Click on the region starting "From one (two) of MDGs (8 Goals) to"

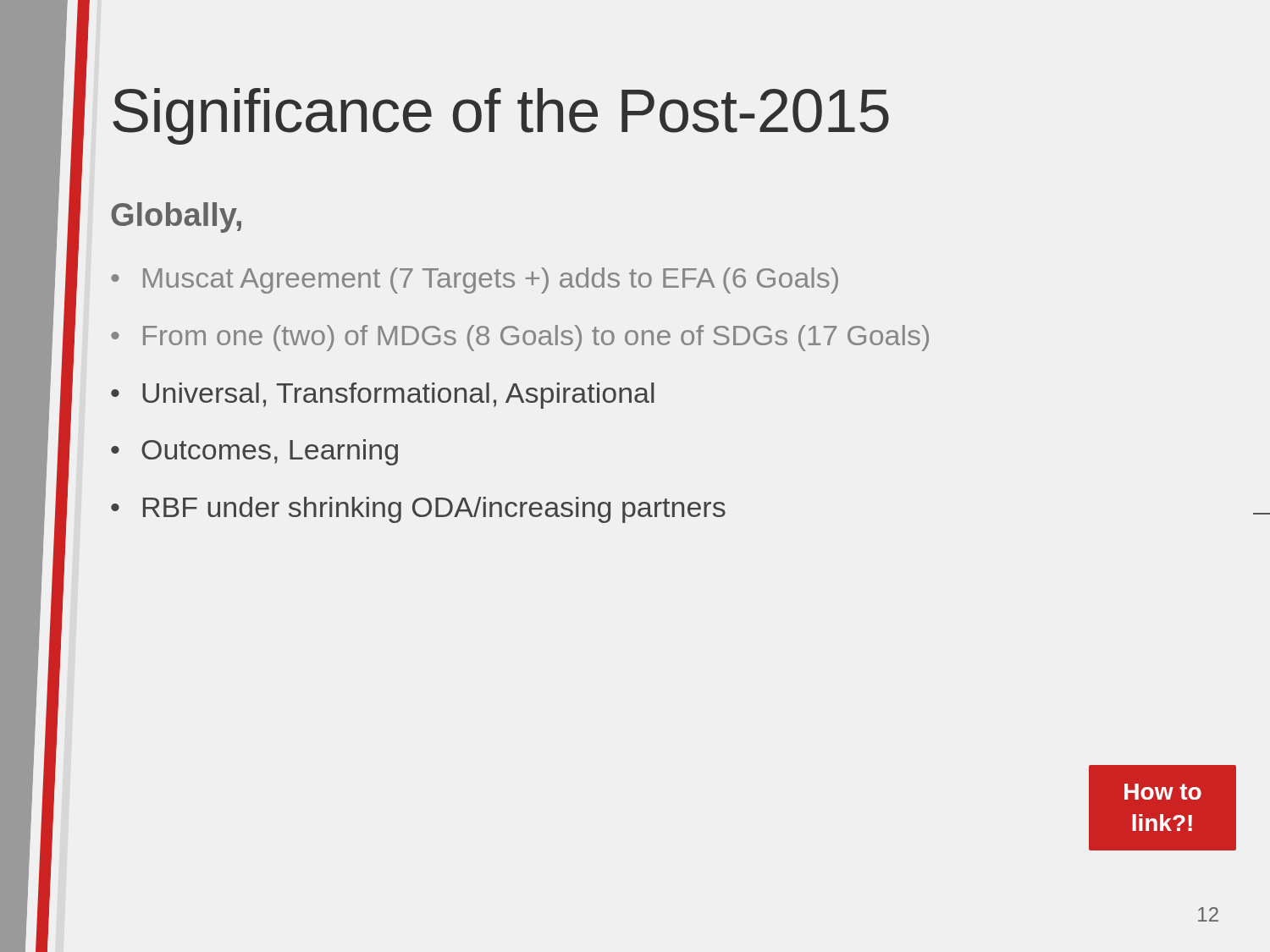pyautogui.click(x=536, y=335)
